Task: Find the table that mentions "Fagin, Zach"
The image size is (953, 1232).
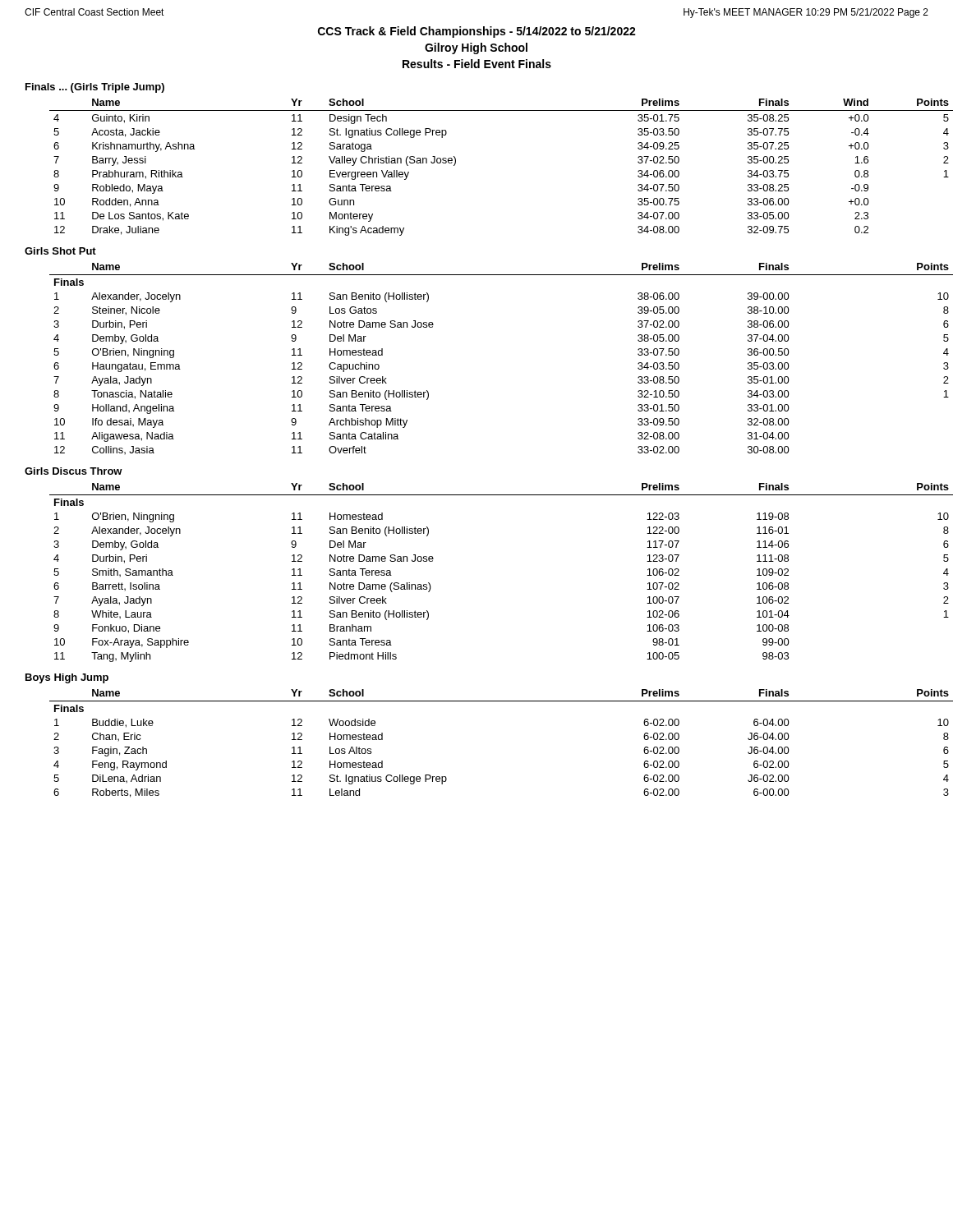Action: 476,742
